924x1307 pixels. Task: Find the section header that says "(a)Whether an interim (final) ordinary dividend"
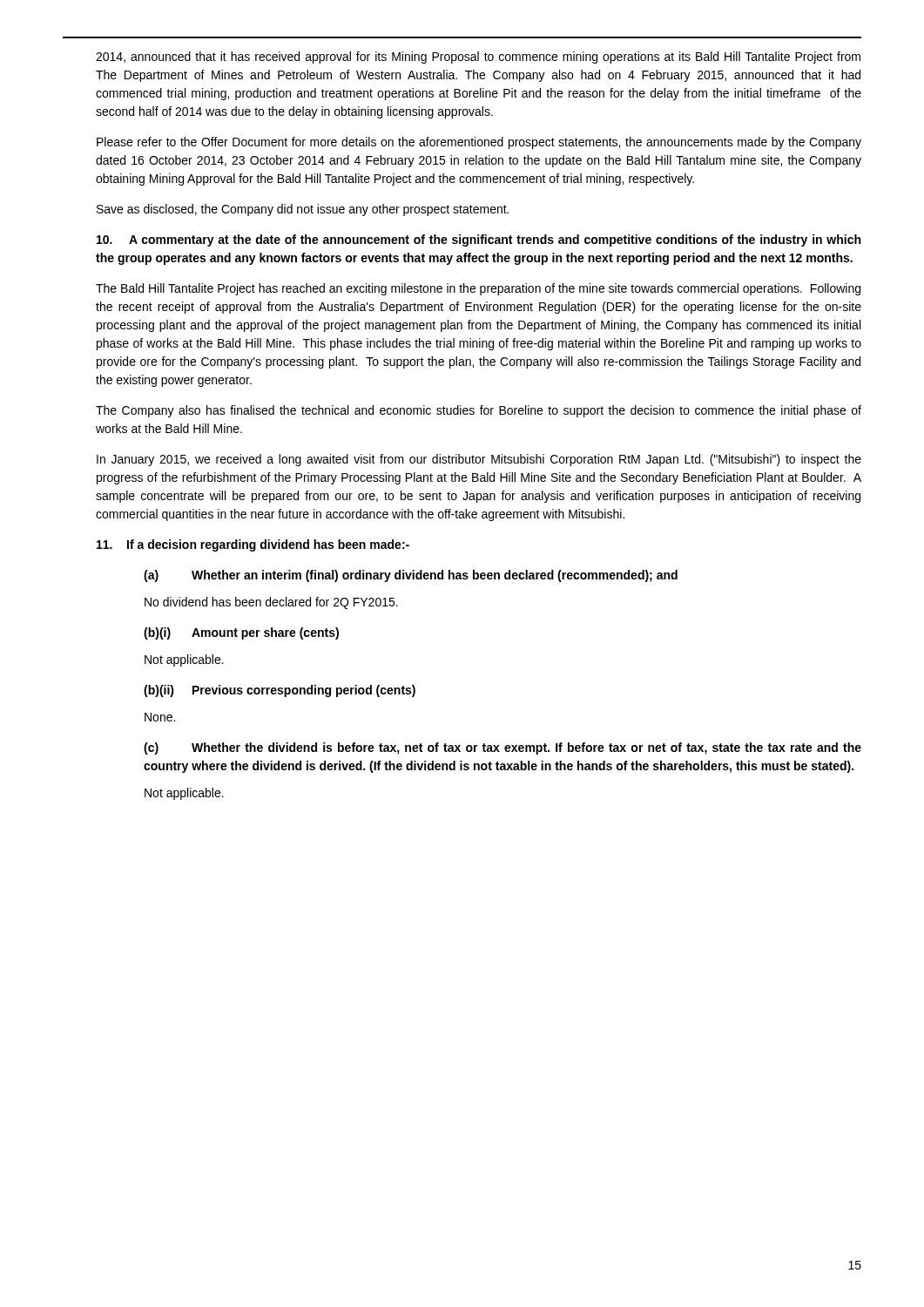(411, 575)
